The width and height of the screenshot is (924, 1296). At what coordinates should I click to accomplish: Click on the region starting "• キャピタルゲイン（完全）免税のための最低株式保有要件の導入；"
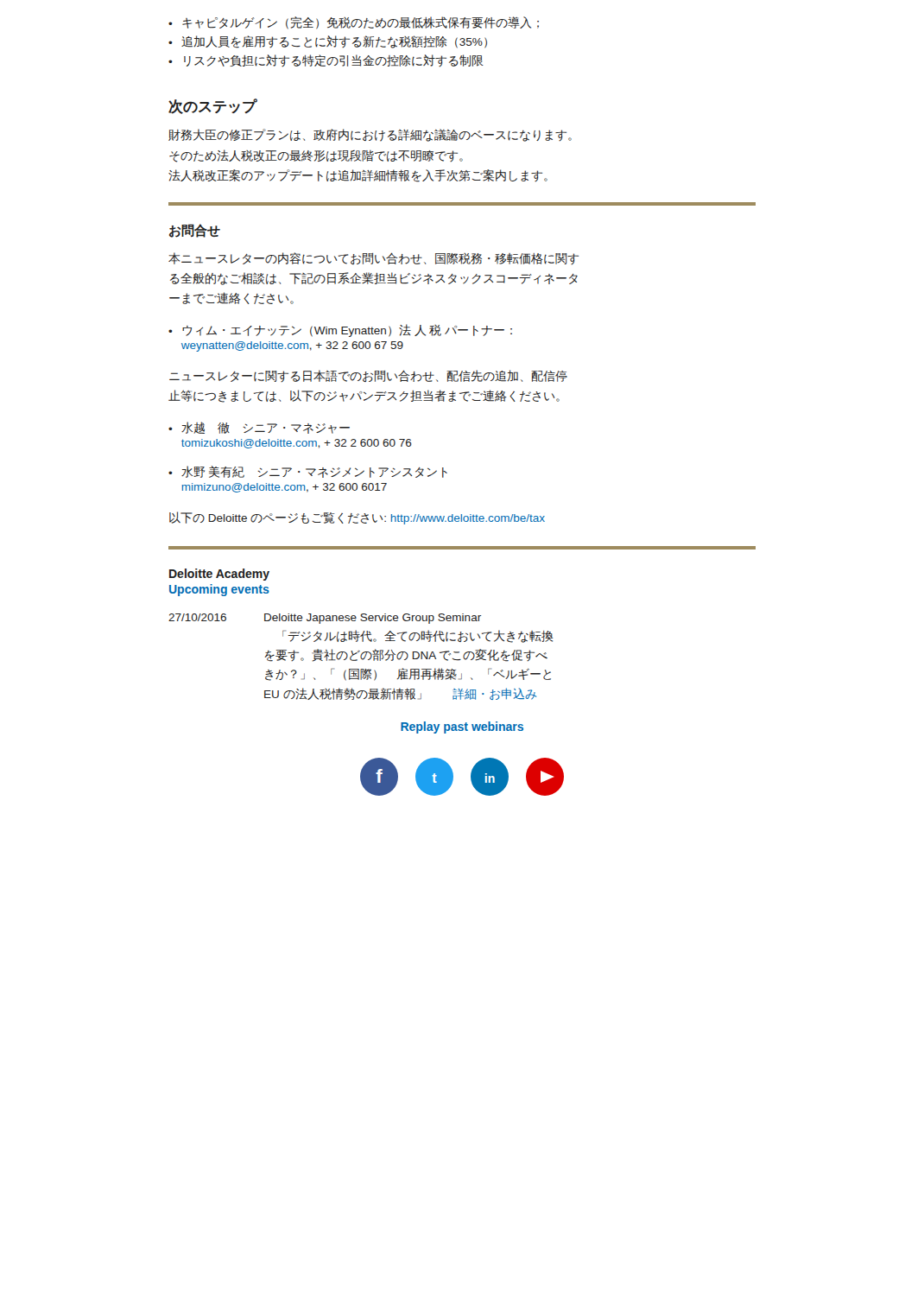(x=356, y=23)
